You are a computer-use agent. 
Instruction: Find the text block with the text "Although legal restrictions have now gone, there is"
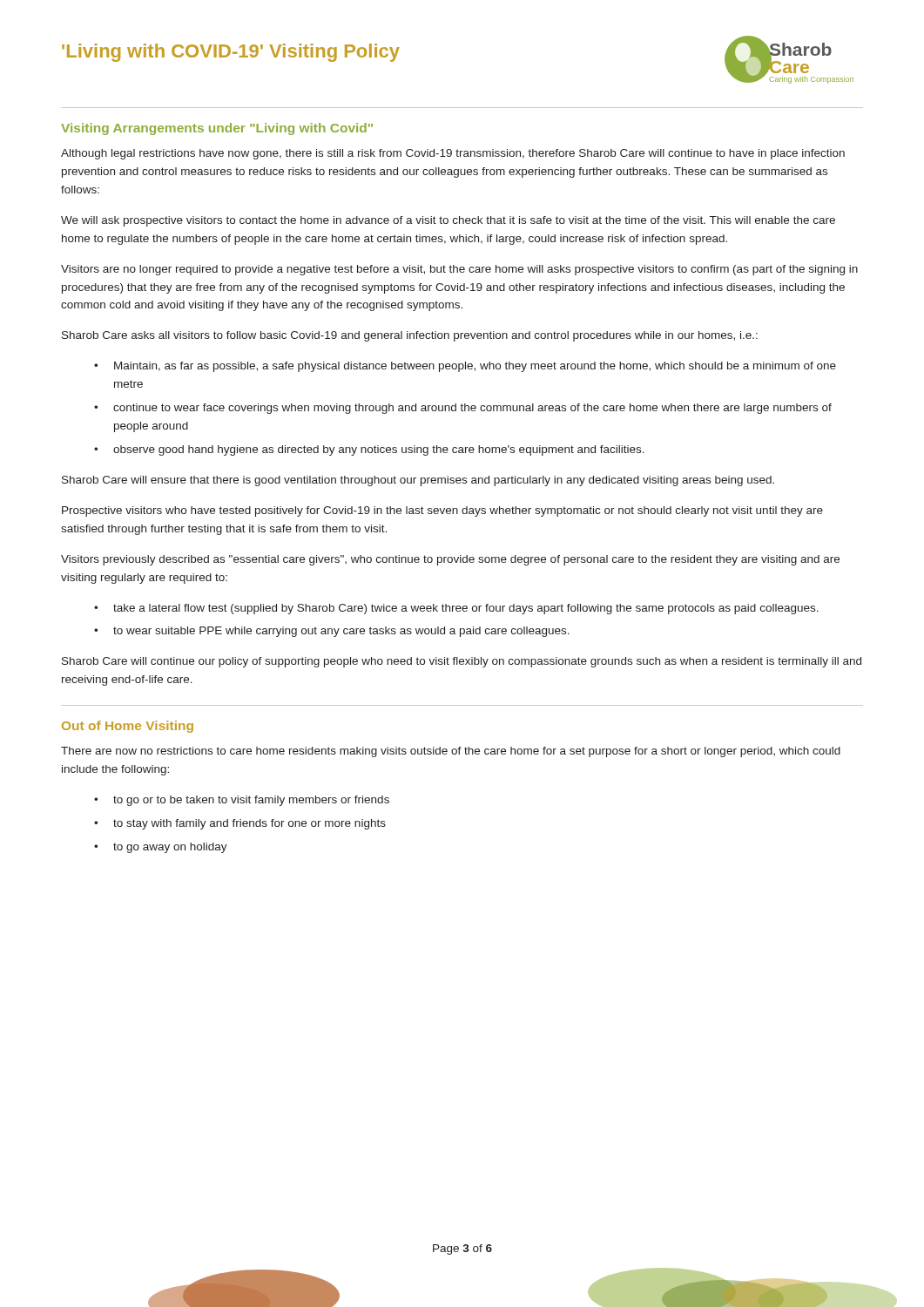point(453,171)
